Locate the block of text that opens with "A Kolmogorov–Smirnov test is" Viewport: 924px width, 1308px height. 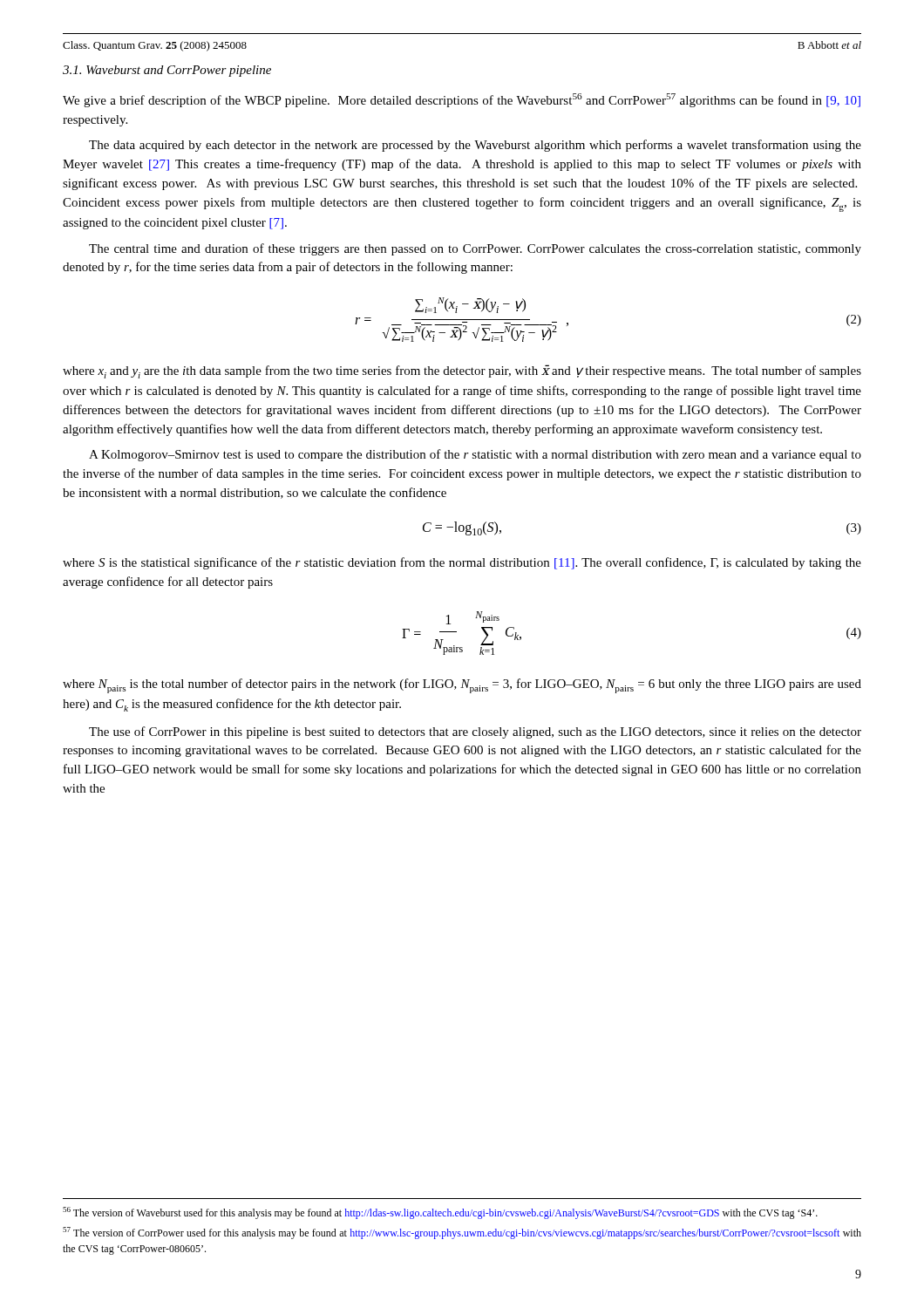[462, 474]
